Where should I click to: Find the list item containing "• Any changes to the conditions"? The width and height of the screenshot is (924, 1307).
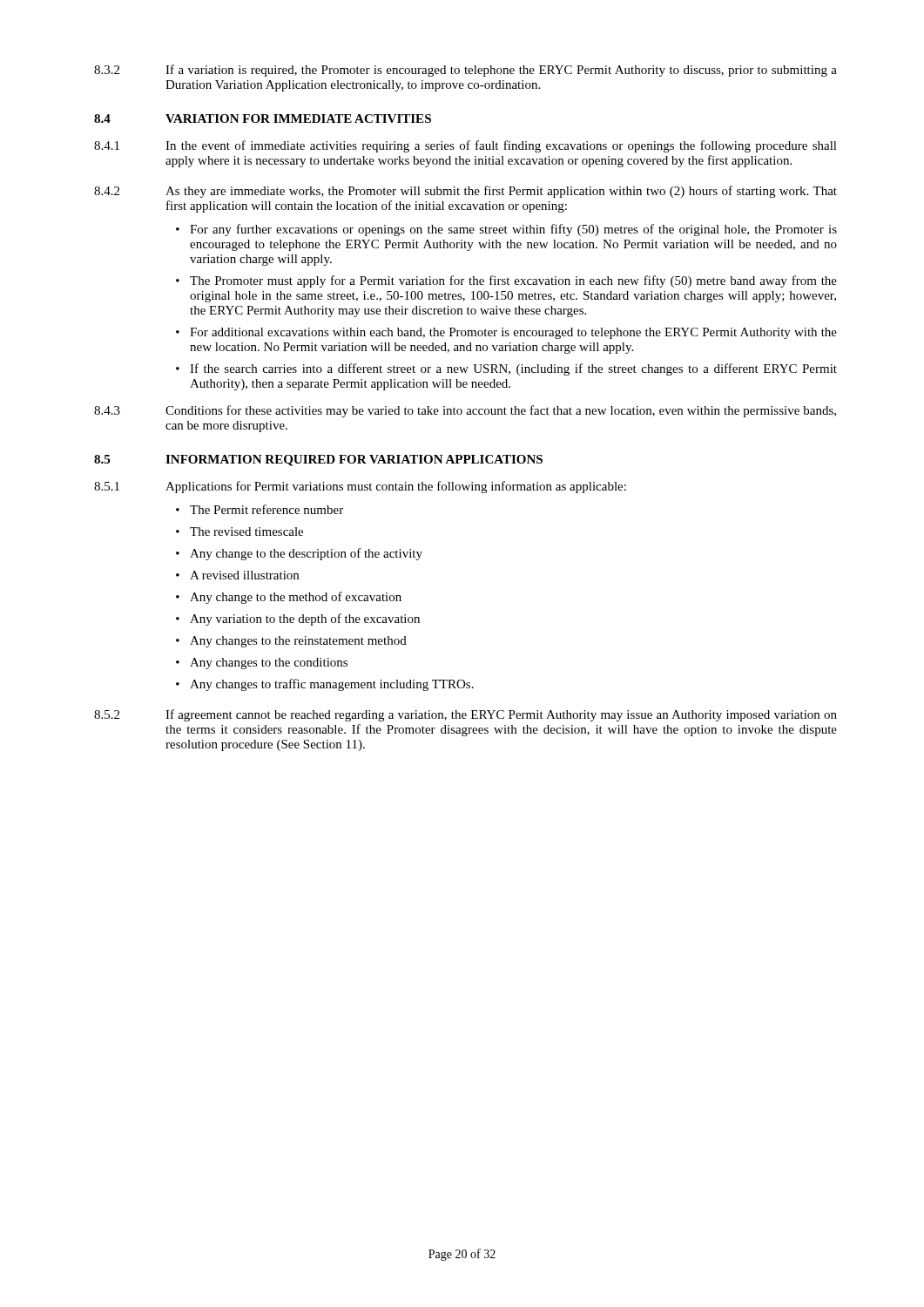pyautogui.click(x=262, y=664)
